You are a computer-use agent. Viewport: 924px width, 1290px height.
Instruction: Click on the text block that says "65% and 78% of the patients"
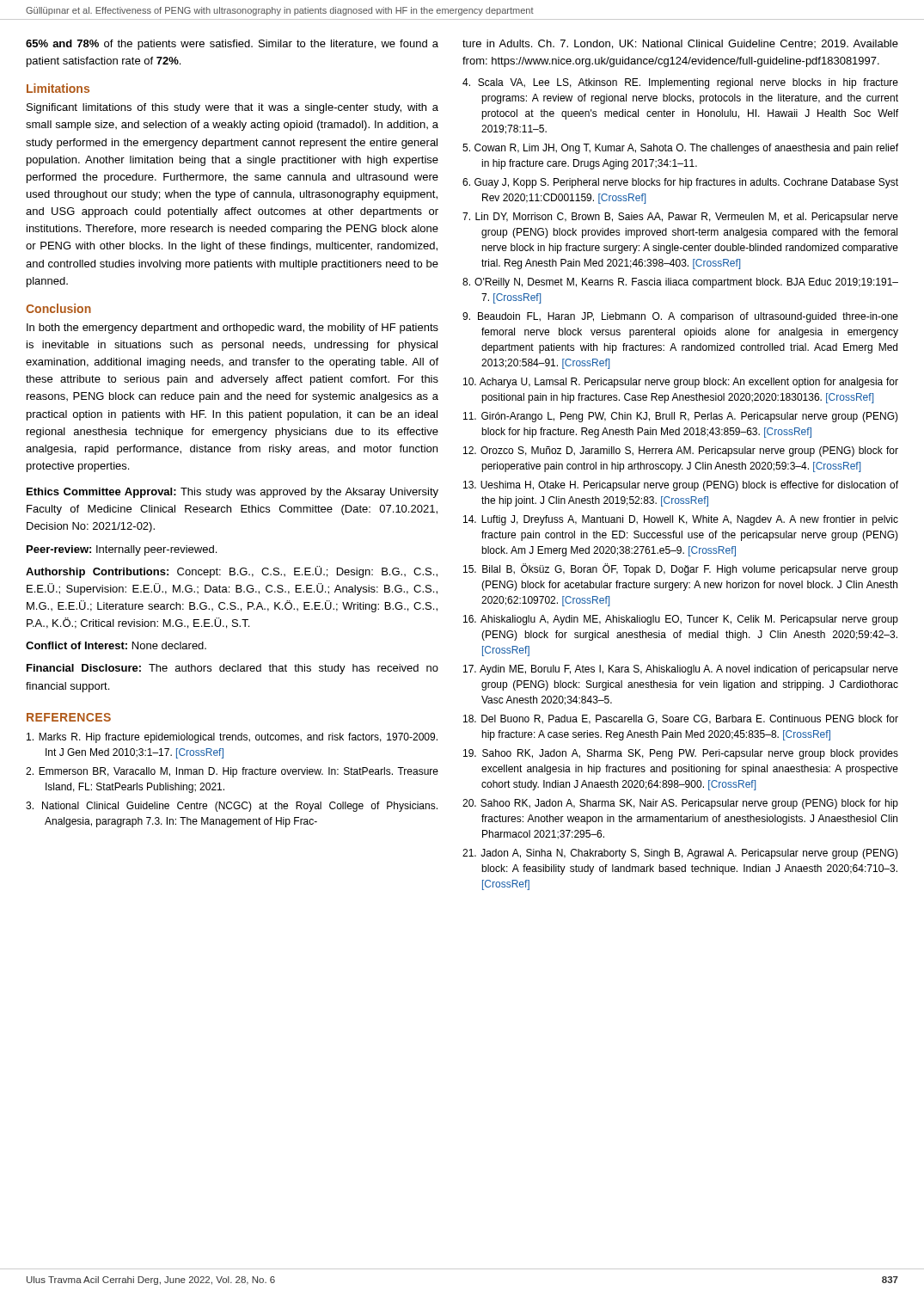pyautogui.click(x=232, y=52)
